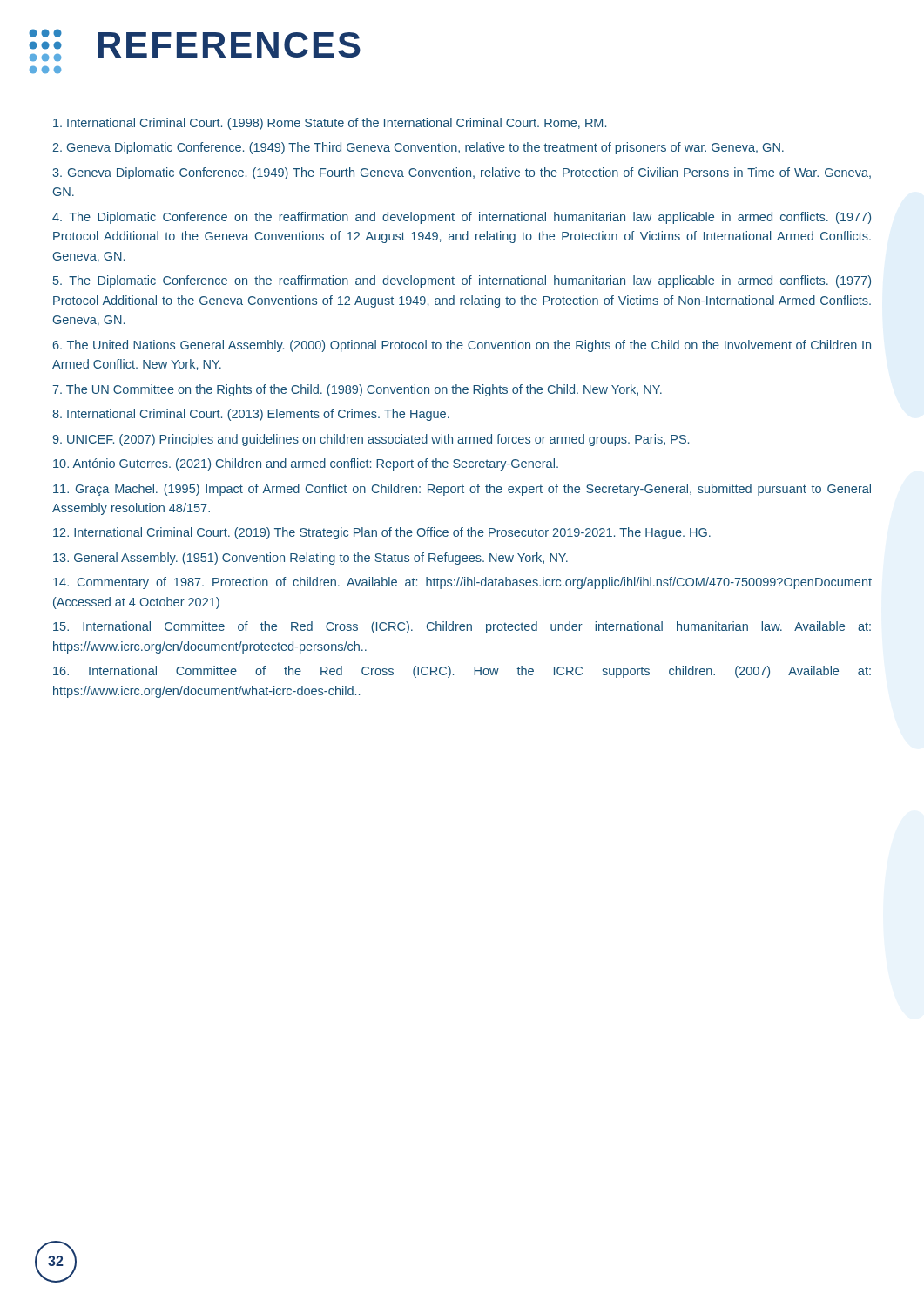Navigate to the text block starting "7. The UN Committee on the Rights"
Screen dimensions: 1307x924
(x=357, y=389)
